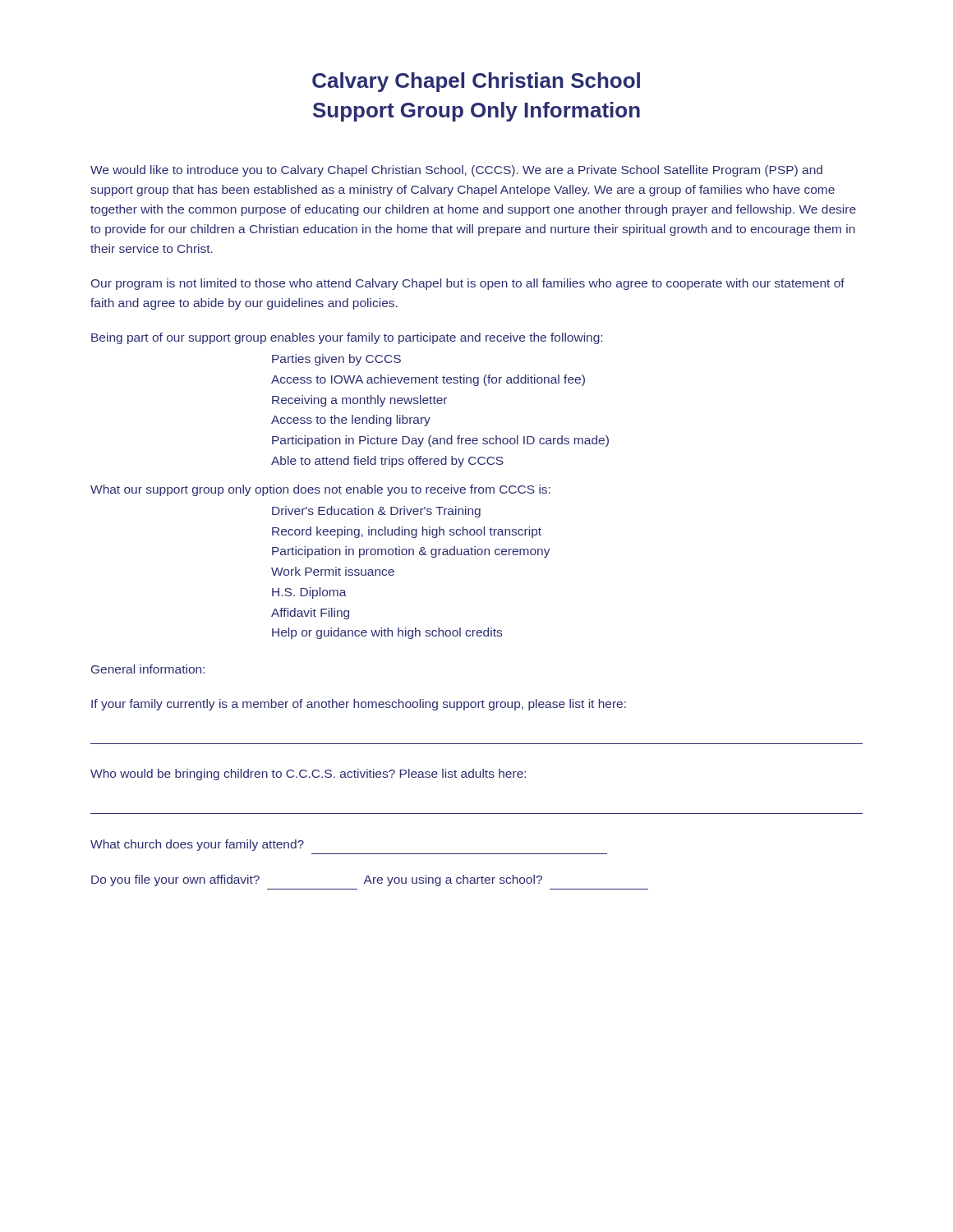Find the text block starting "Driver's Education & Driver's Training"
This screenshot has height=1232, width=953.
click(x=376, y=510)
